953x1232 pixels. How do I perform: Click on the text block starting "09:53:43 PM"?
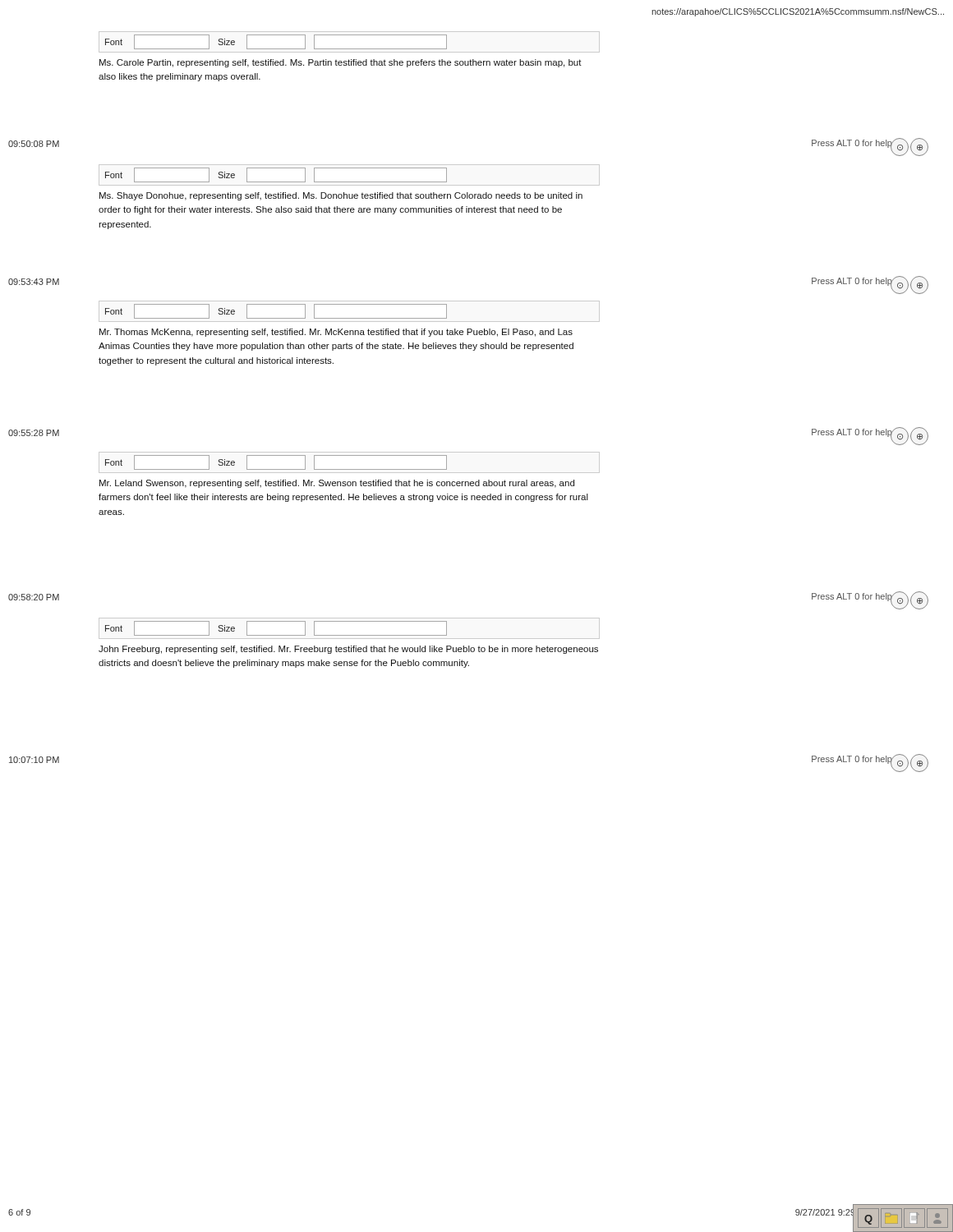tap(34, 282)
